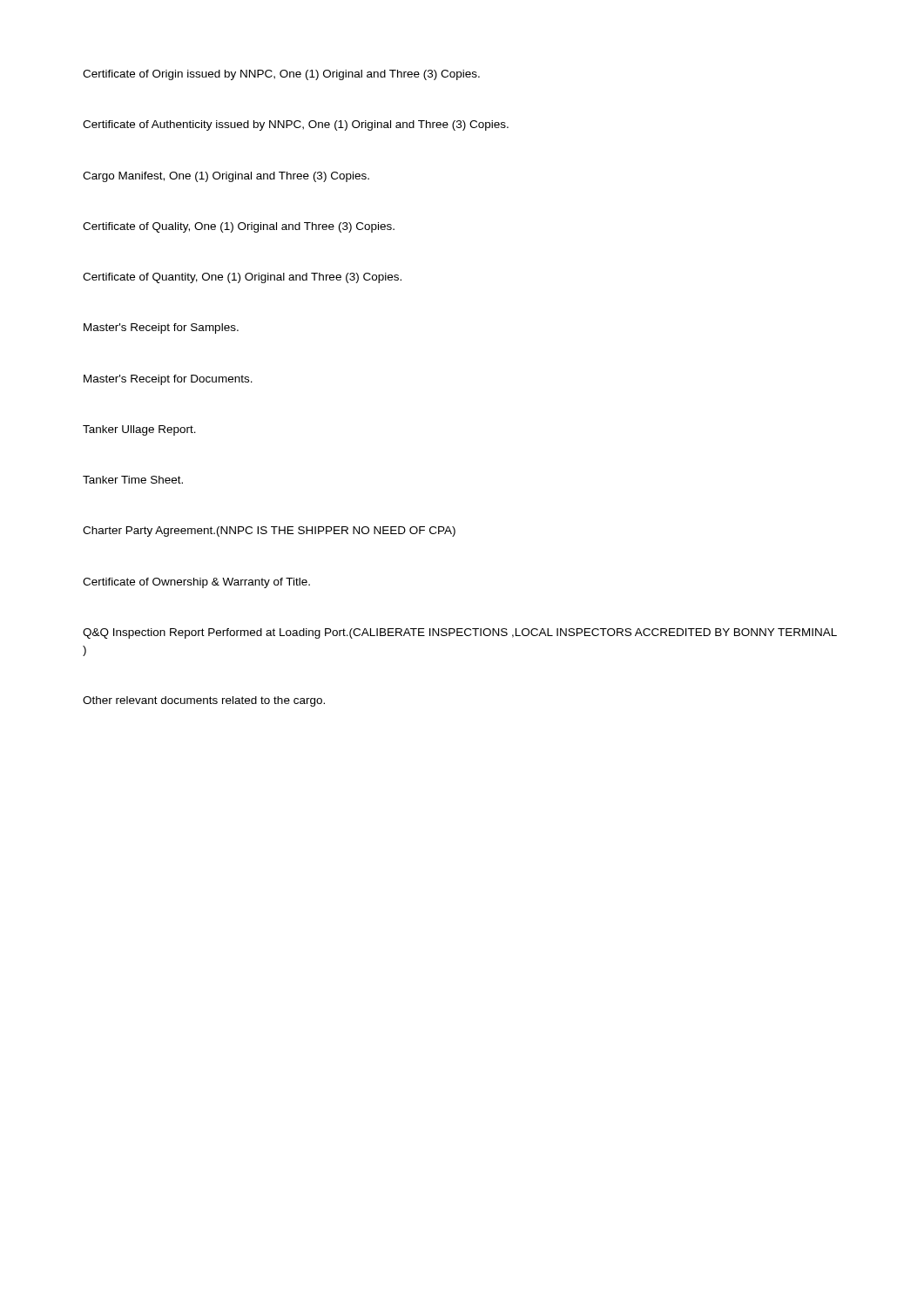This screenshot has width=924, height=1307.
Task: Select the passage starting "Tanker Time Sheet."
Action: (x=133, y=480)
